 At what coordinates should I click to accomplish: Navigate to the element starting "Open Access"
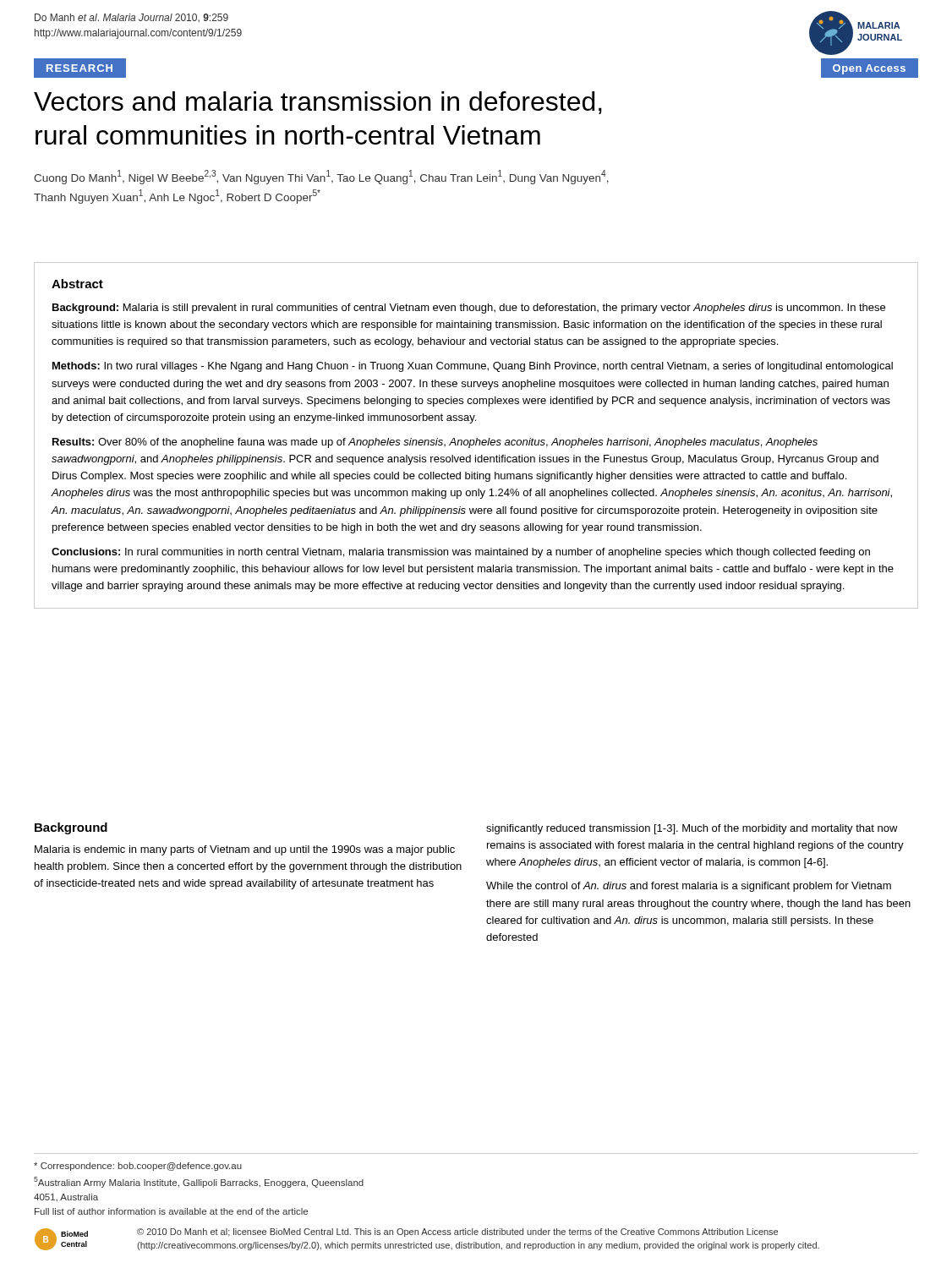click(869, 68)
